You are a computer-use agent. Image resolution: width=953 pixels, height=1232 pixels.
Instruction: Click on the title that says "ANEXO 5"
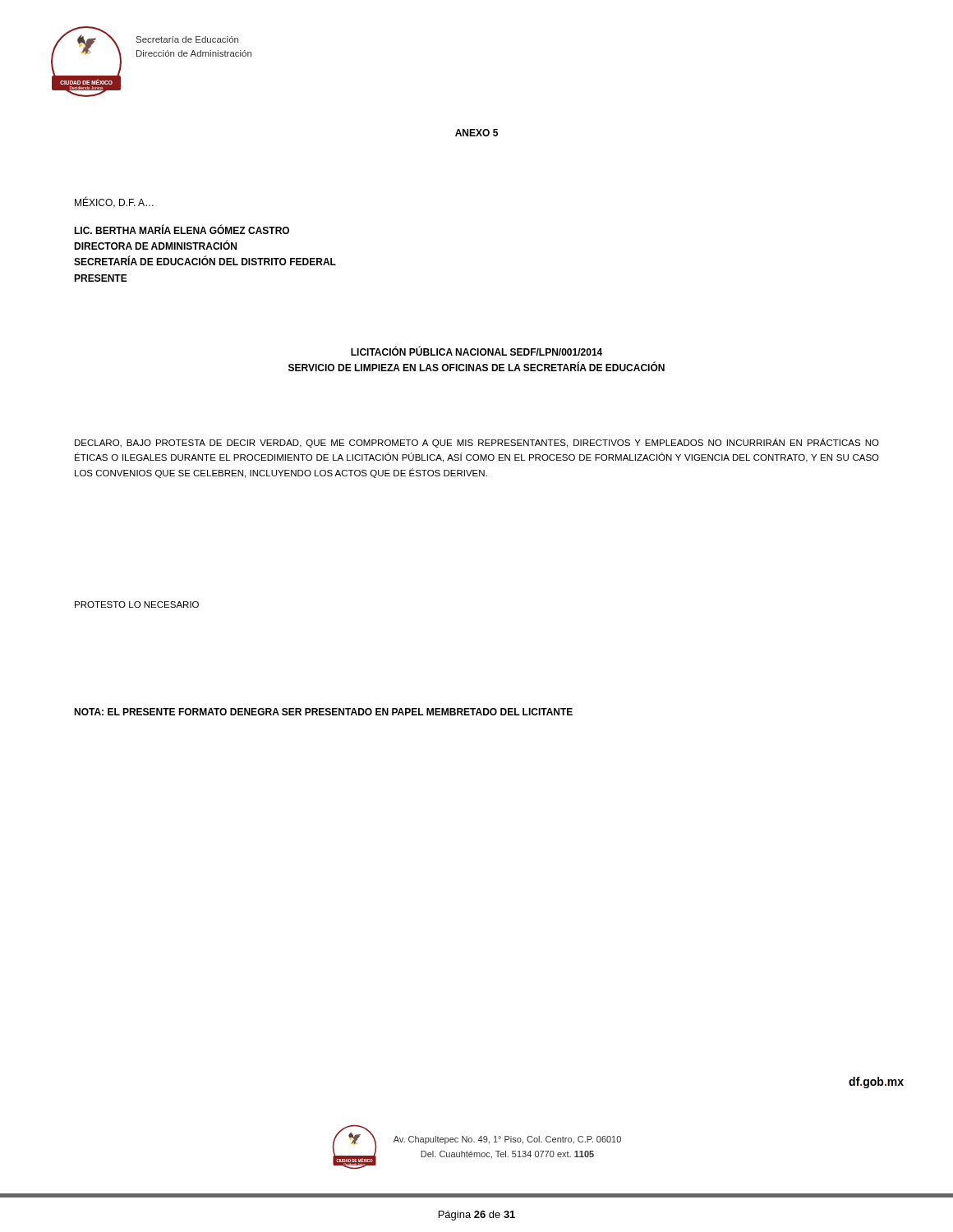(x=476, y=133)
